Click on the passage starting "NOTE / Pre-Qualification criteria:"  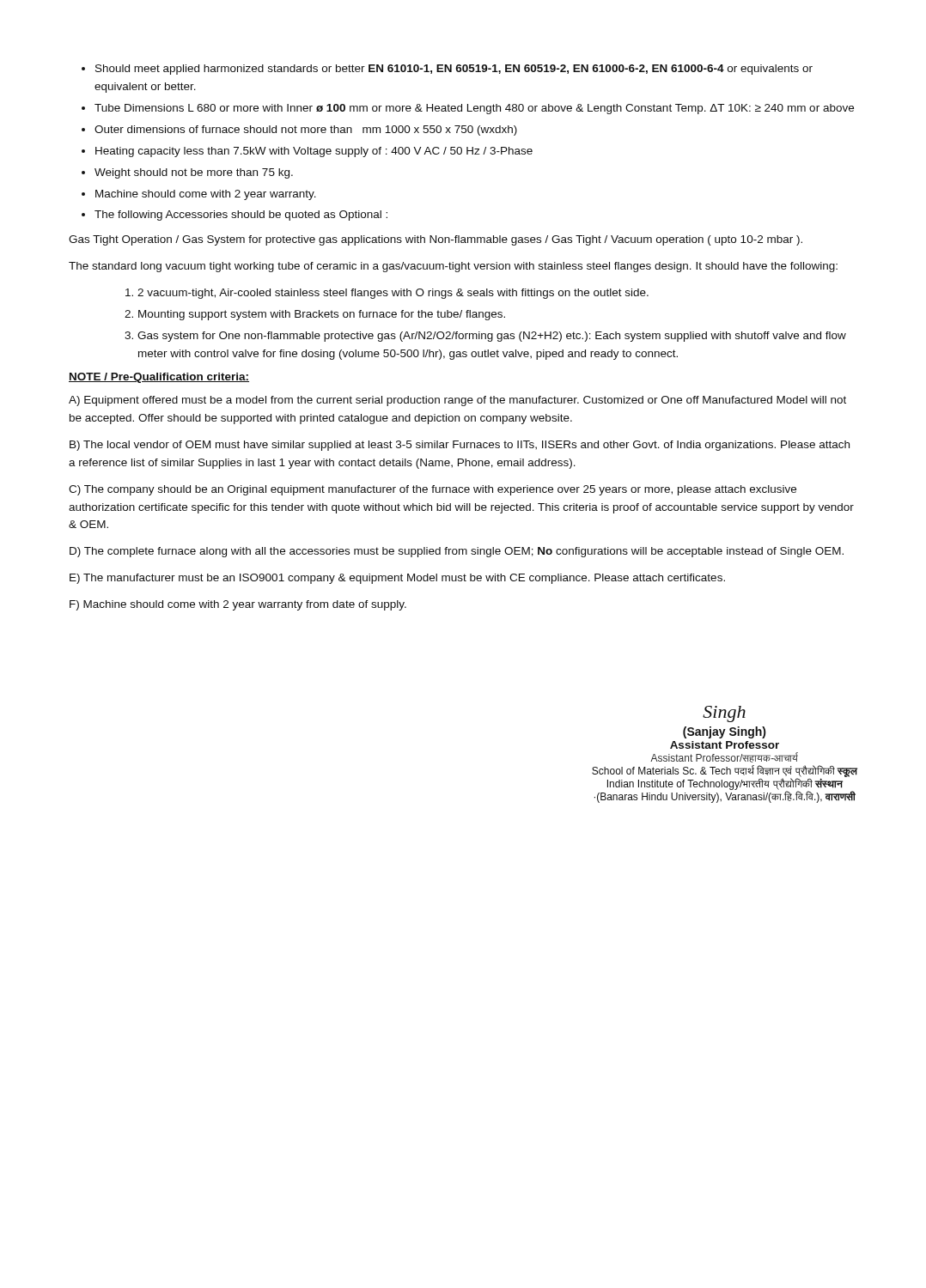159,376
